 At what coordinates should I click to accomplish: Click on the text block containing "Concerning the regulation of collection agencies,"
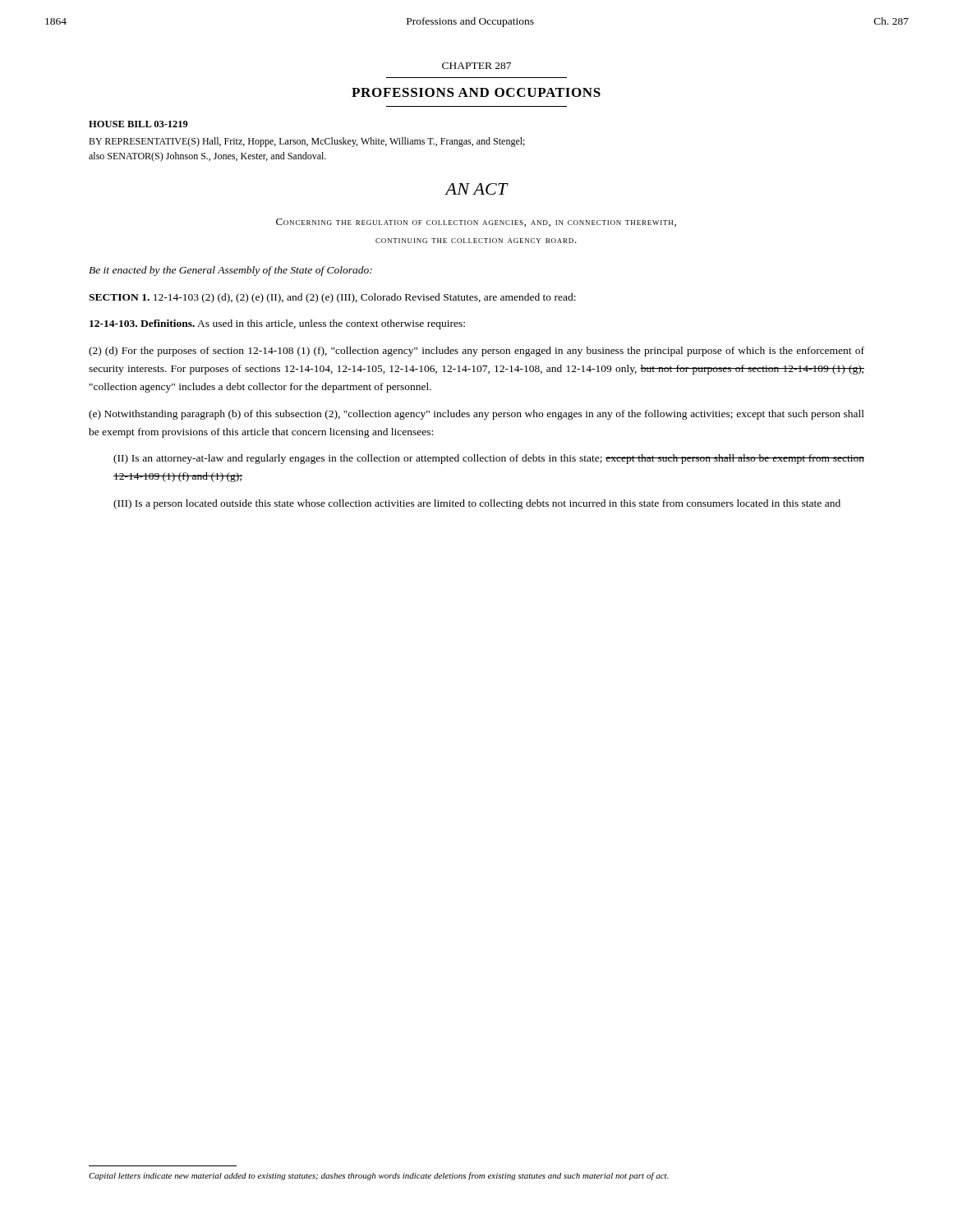click(476, 230)
